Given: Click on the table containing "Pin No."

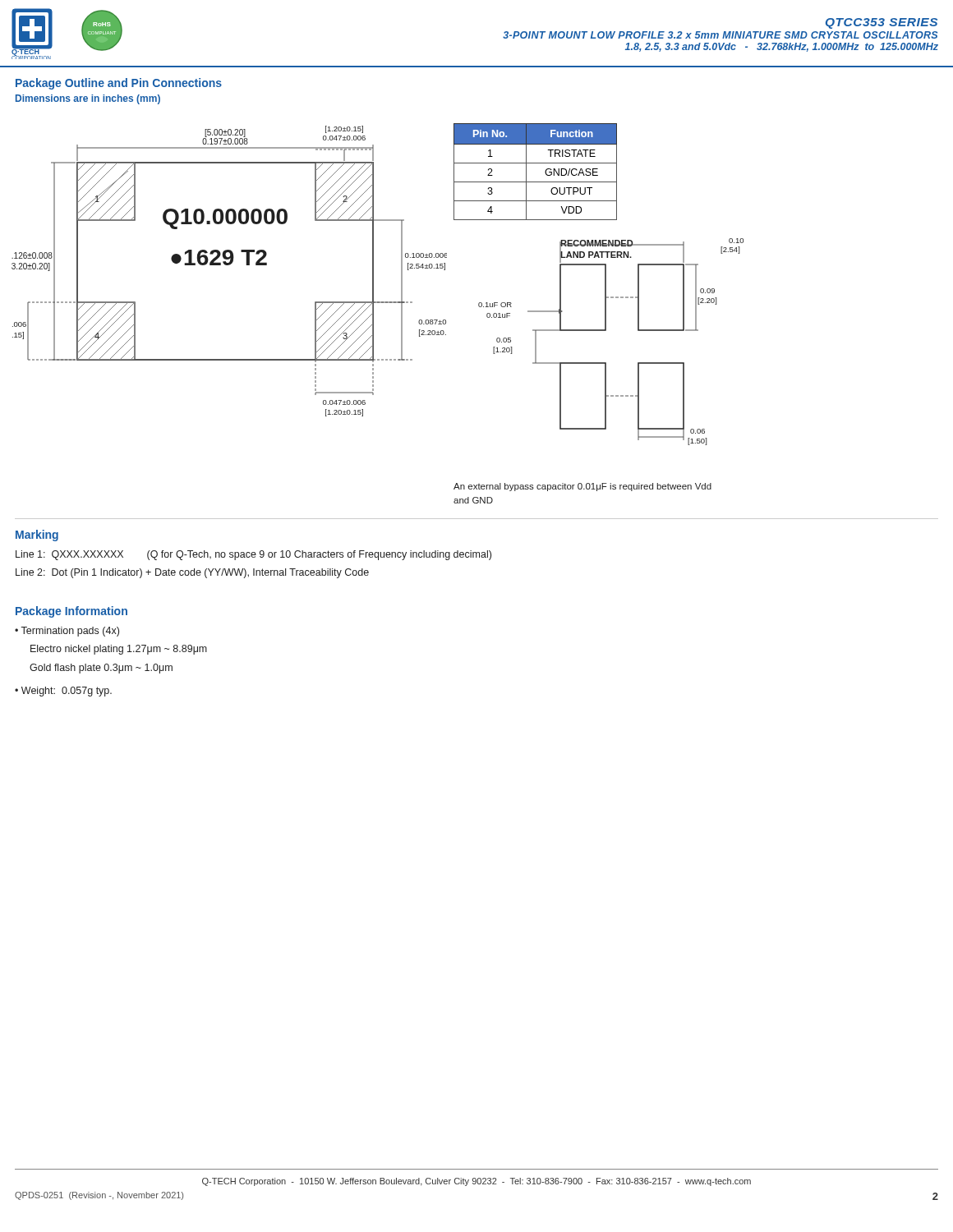Looking at the screenshot, I should 535,172.
